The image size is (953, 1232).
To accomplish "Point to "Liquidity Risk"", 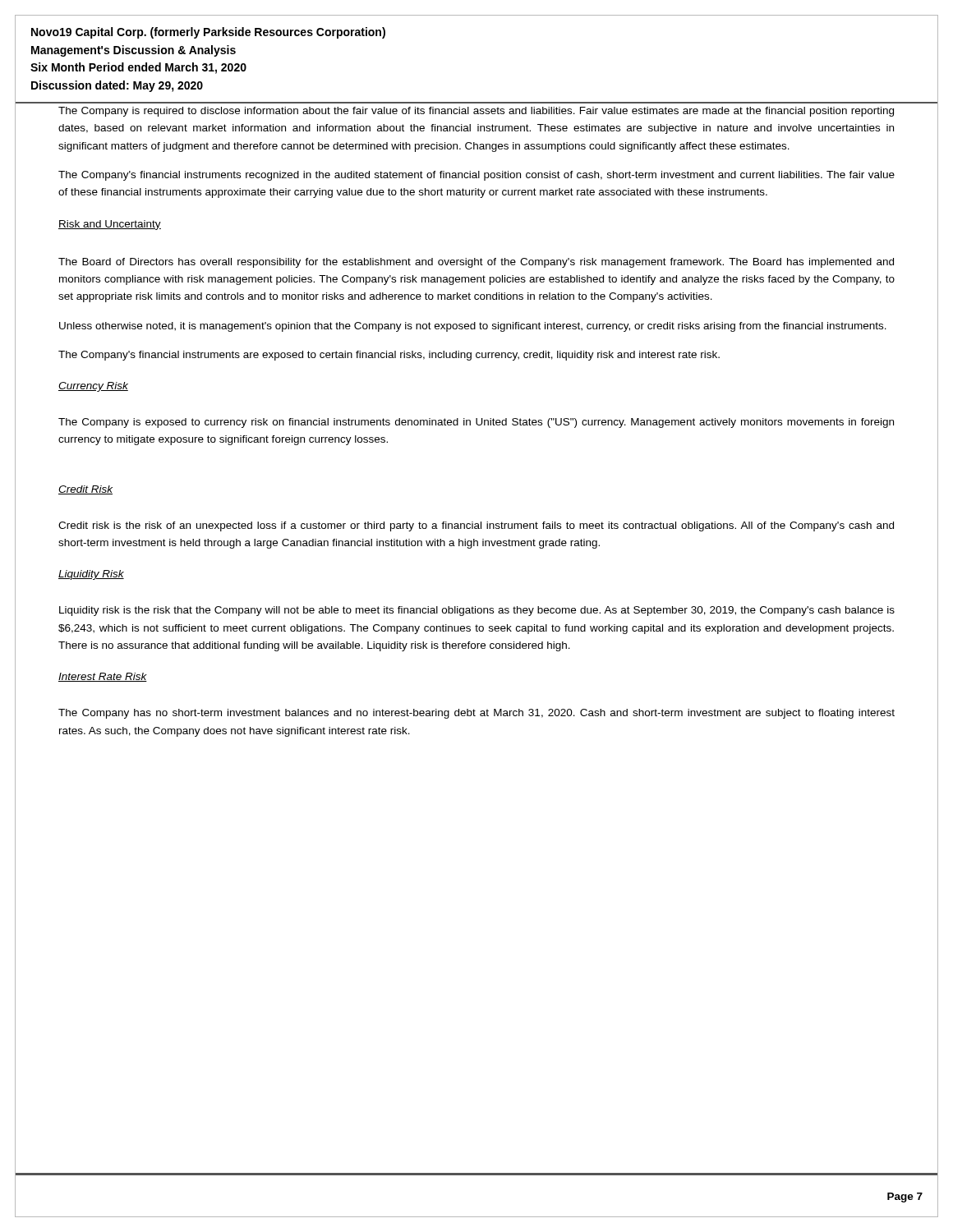I will click(91, 574).
